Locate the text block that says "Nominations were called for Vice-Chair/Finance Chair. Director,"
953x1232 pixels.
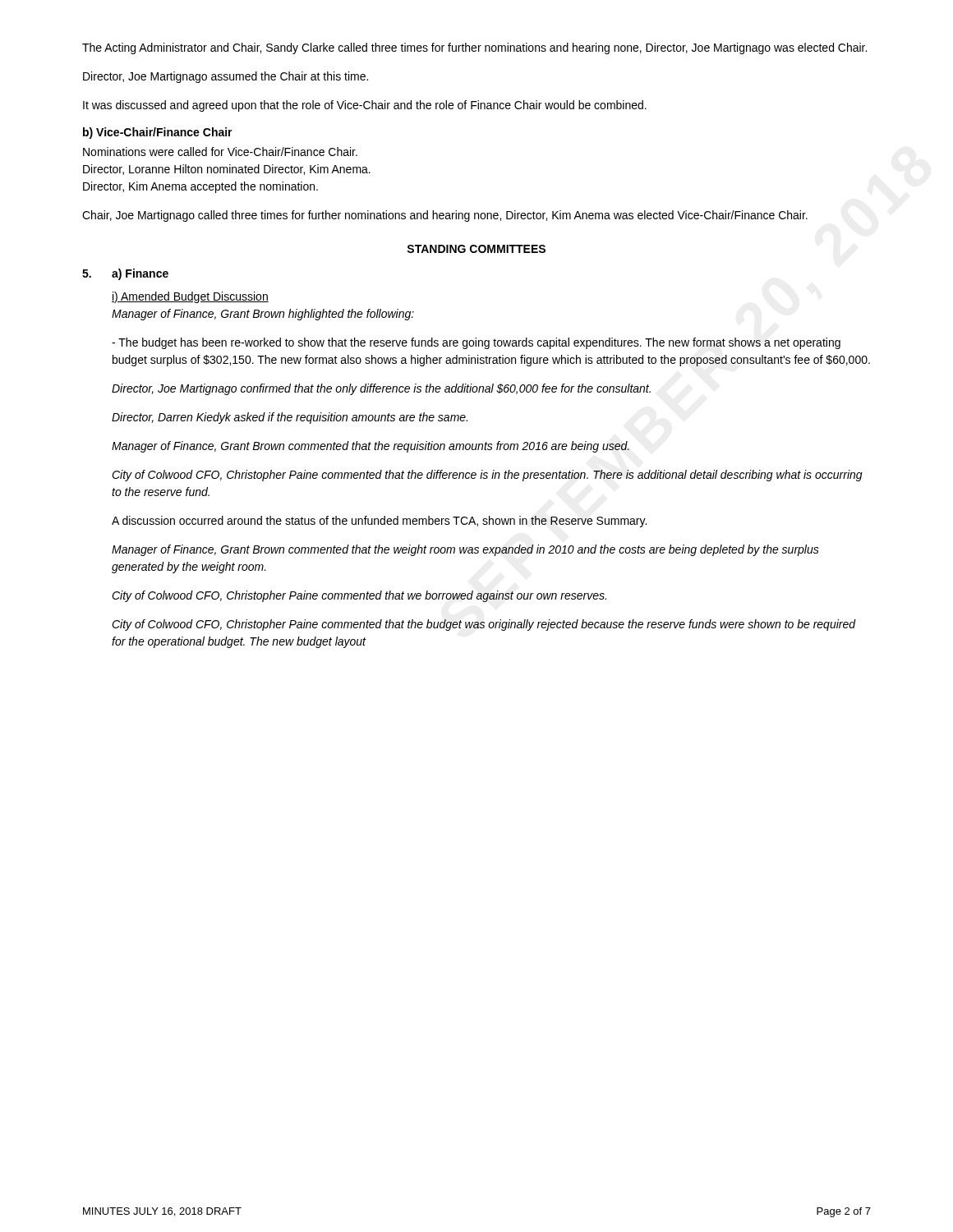click(227, 169)
